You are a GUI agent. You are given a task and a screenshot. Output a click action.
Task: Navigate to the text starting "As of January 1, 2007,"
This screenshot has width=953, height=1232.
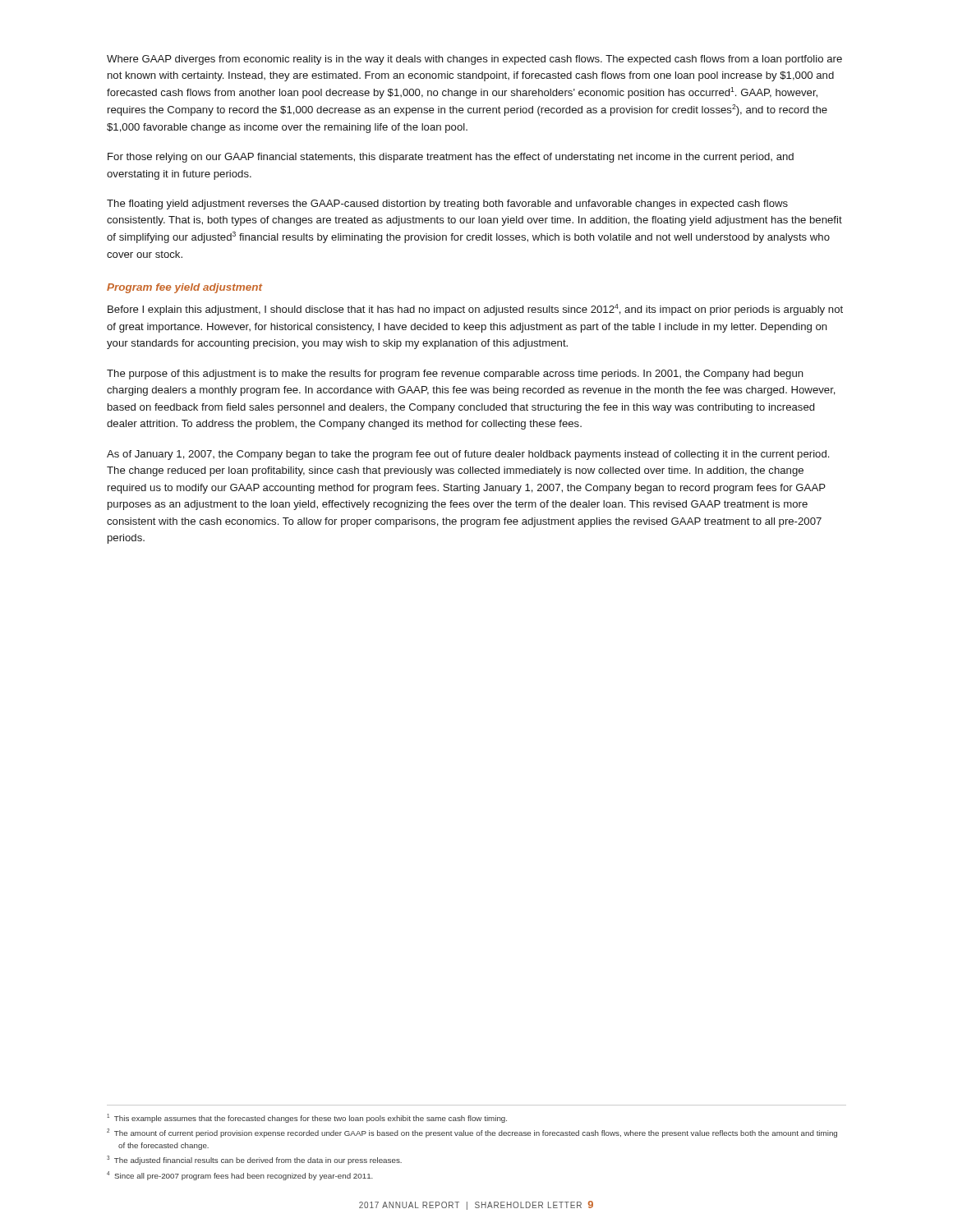pos(468,496)
